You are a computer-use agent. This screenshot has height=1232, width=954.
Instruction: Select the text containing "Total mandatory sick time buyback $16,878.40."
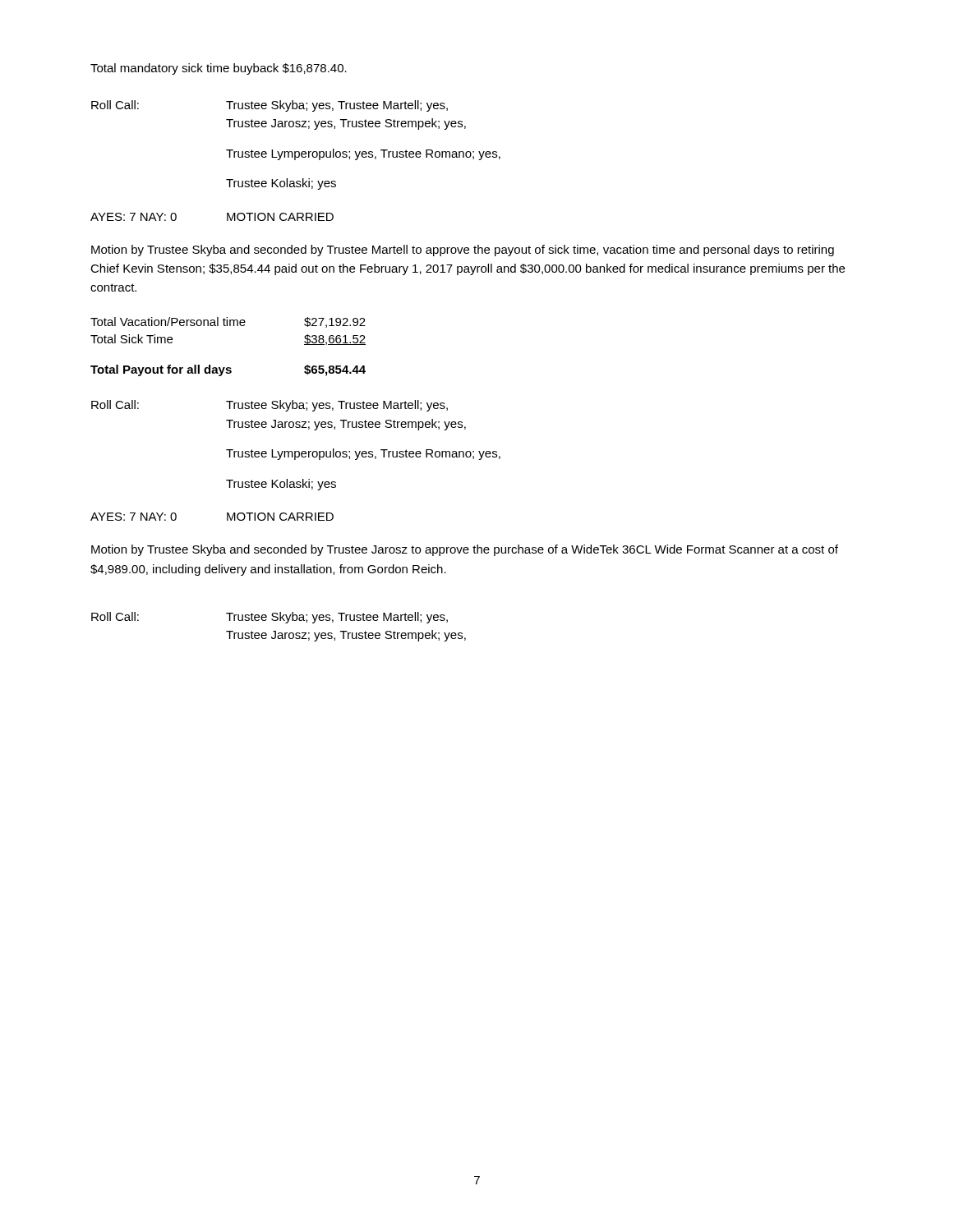click(219, 68)
